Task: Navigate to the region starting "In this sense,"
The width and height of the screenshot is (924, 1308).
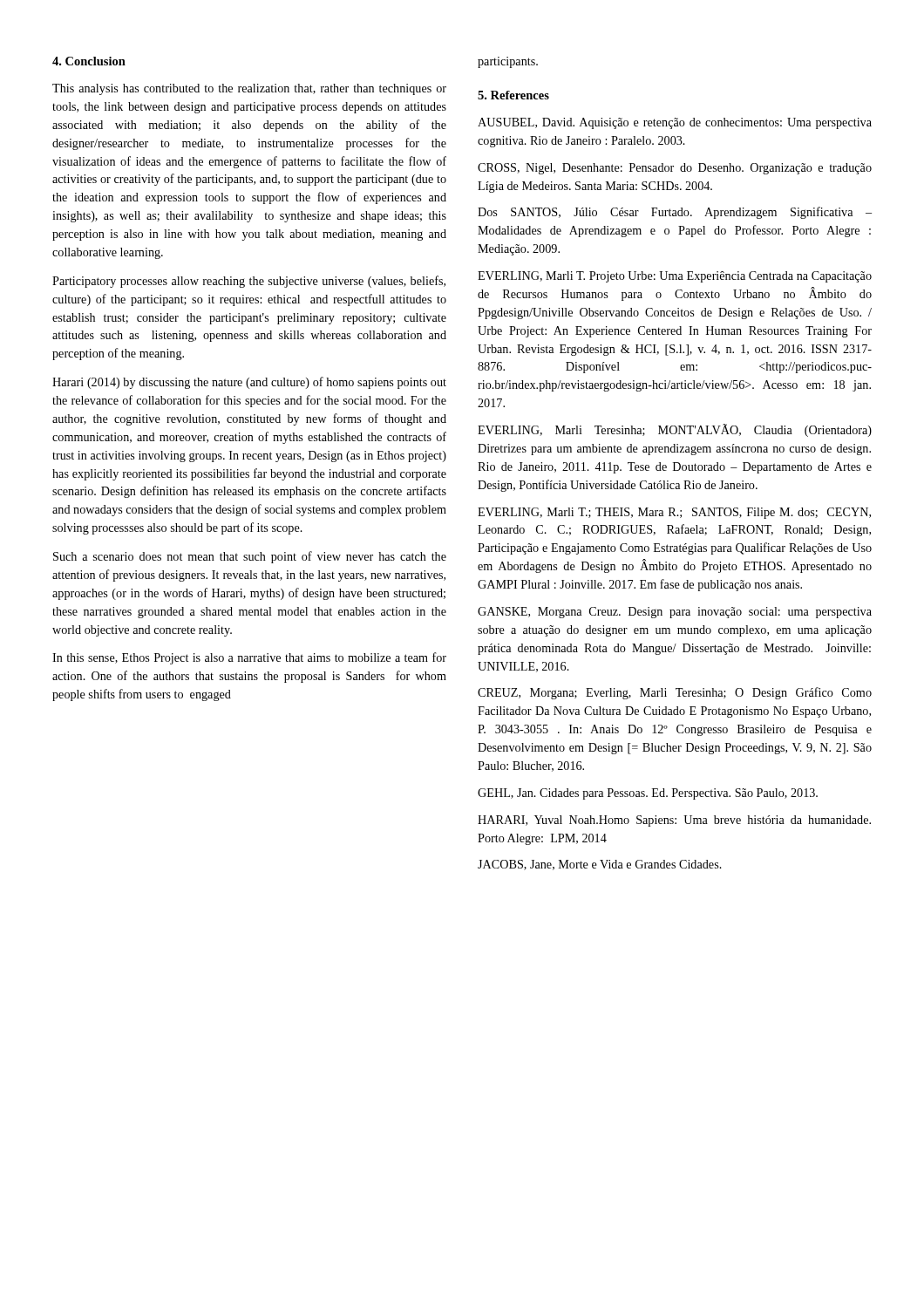Action: click(x=249, y=676)
